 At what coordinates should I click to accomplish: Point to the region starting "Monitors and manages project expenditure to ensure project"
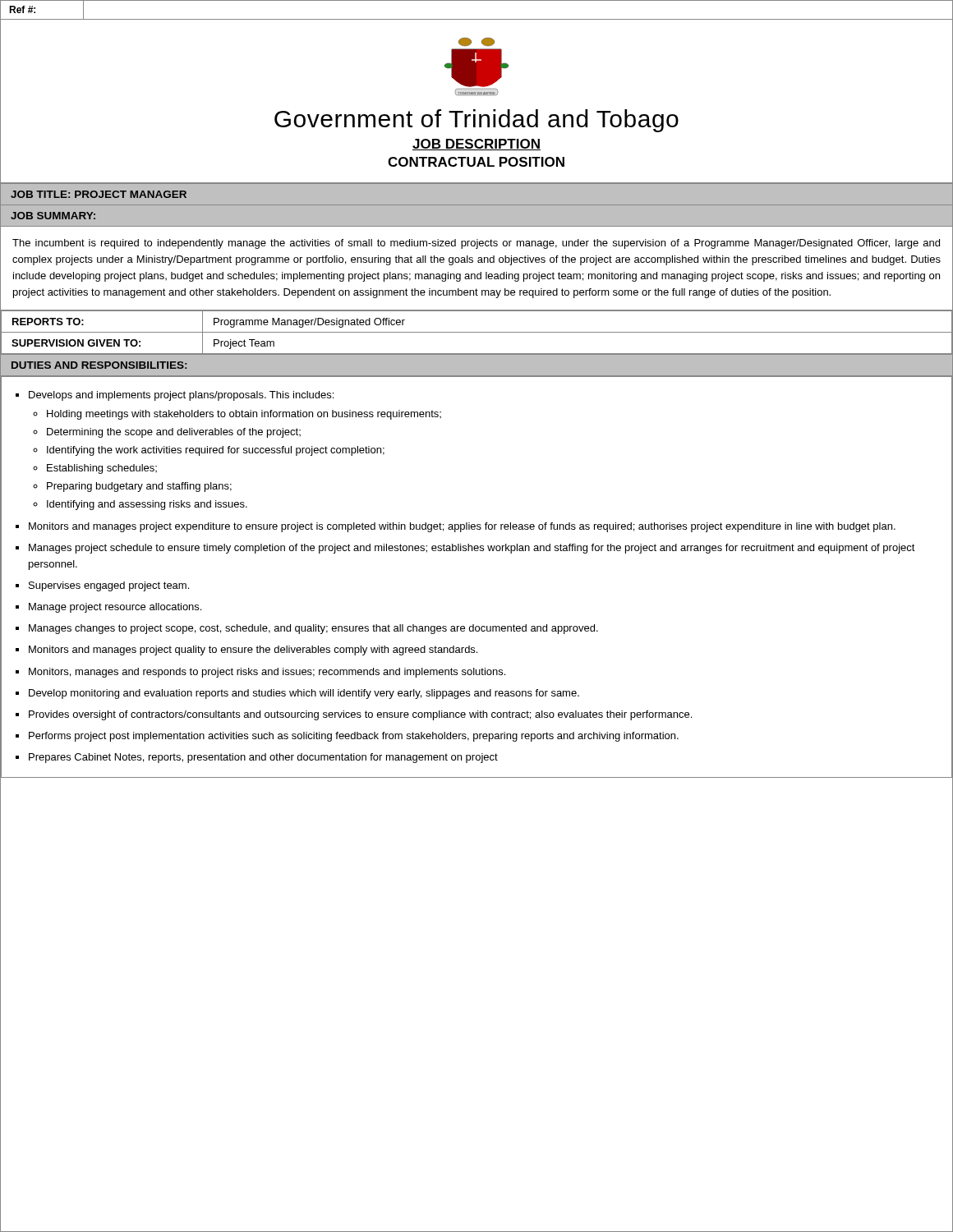(x=462, y=526)
